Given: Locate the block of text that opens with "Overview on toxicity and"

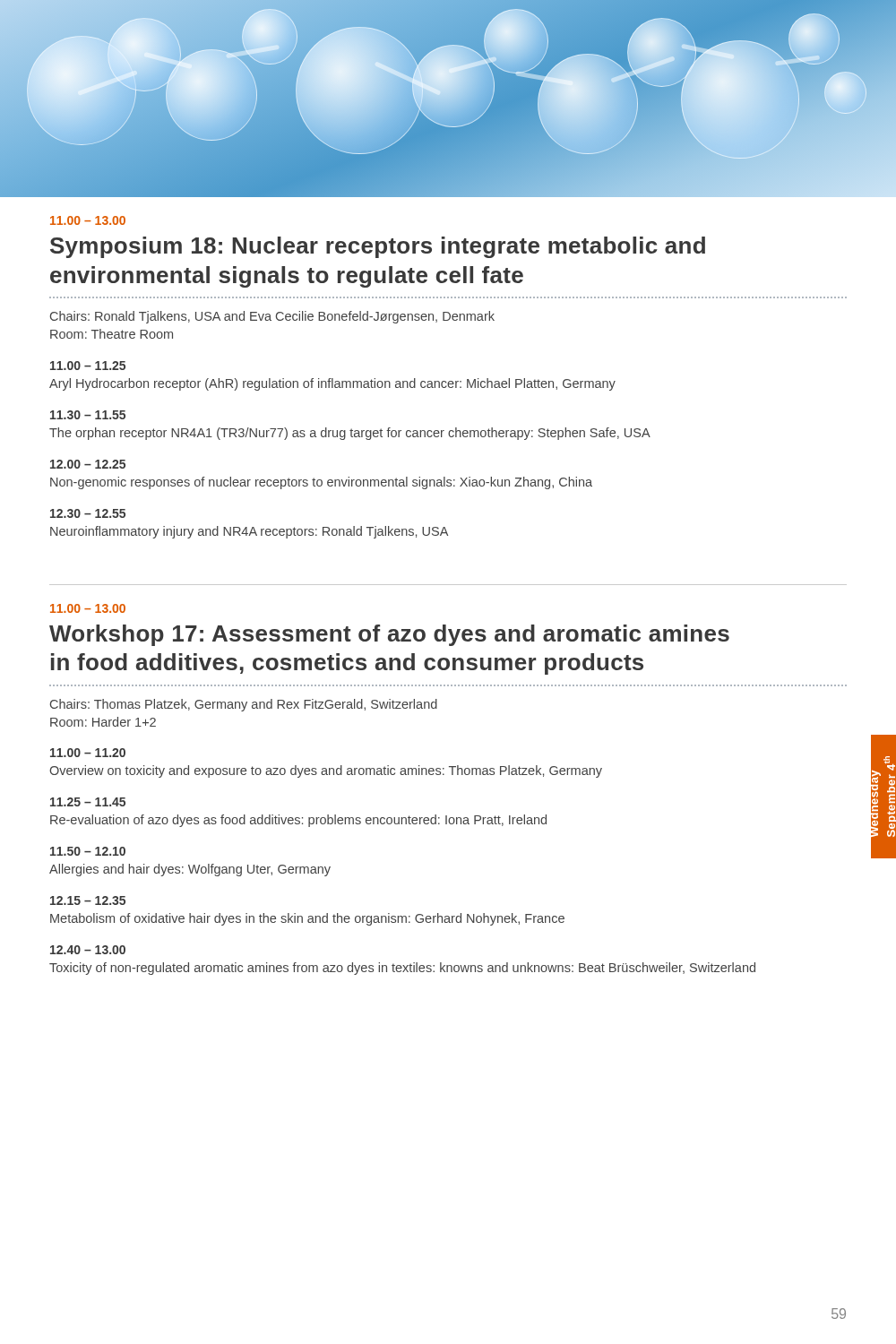Looking at the screenshot, I should click(326, 771).
